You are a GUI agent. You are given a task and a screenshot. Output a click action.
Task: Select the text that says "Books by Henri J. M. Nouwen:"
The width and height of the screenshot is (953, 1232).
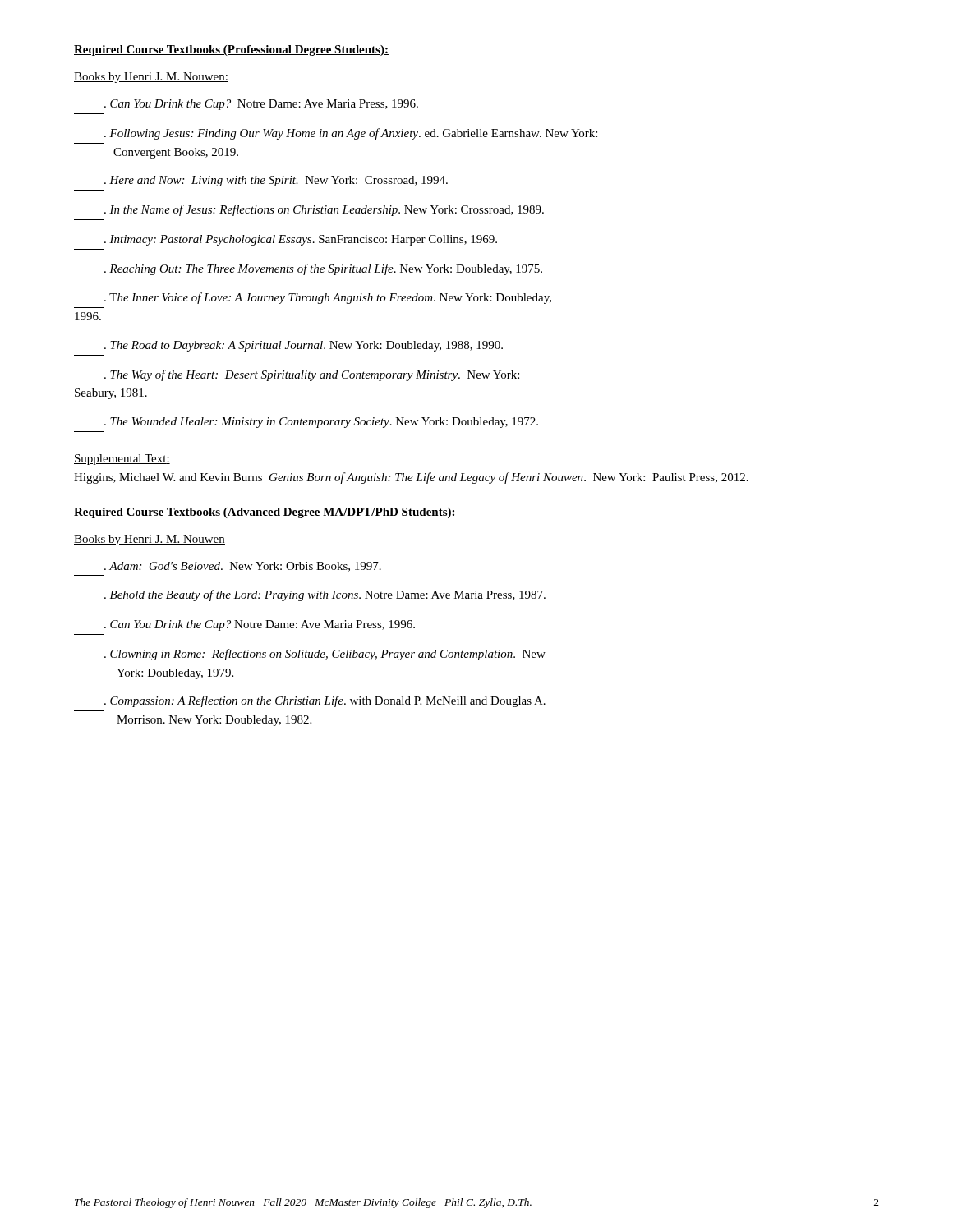click(x=151, y=76)
